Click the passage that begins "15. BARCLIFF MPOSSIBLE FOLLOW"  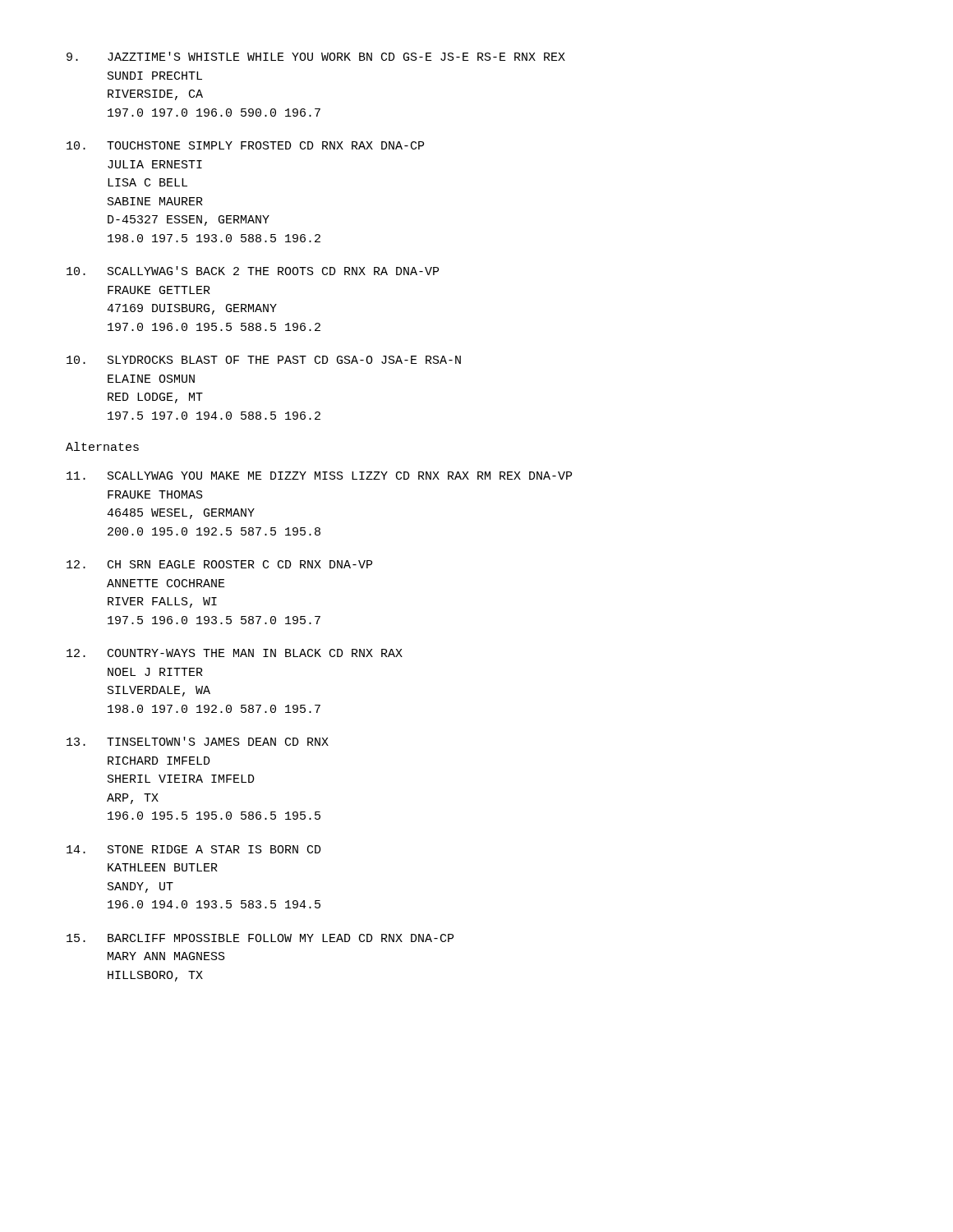click(260, 938)
